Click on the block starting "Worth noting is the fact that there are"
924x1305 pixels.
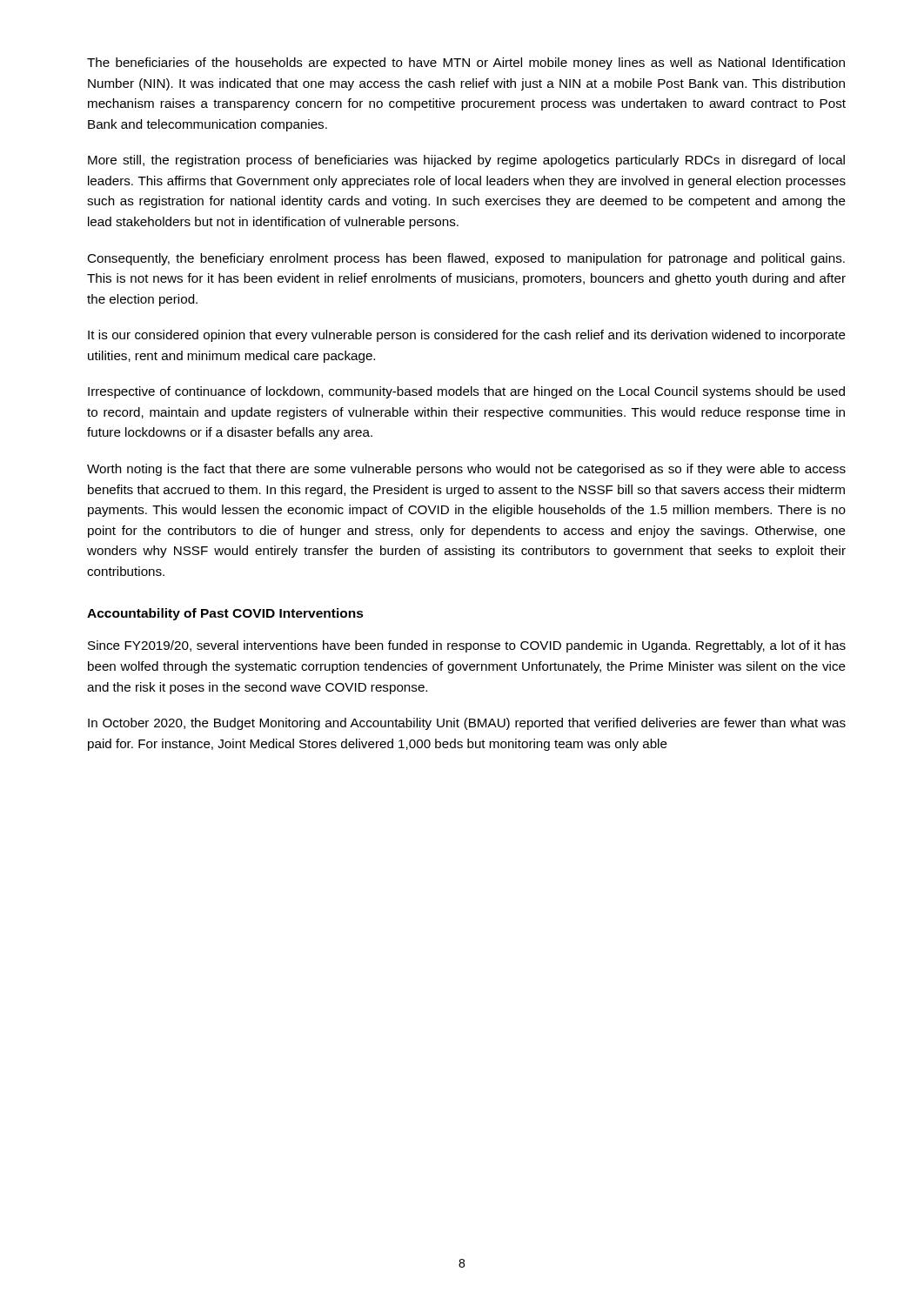pyautogui.click(x=466, y=520)
